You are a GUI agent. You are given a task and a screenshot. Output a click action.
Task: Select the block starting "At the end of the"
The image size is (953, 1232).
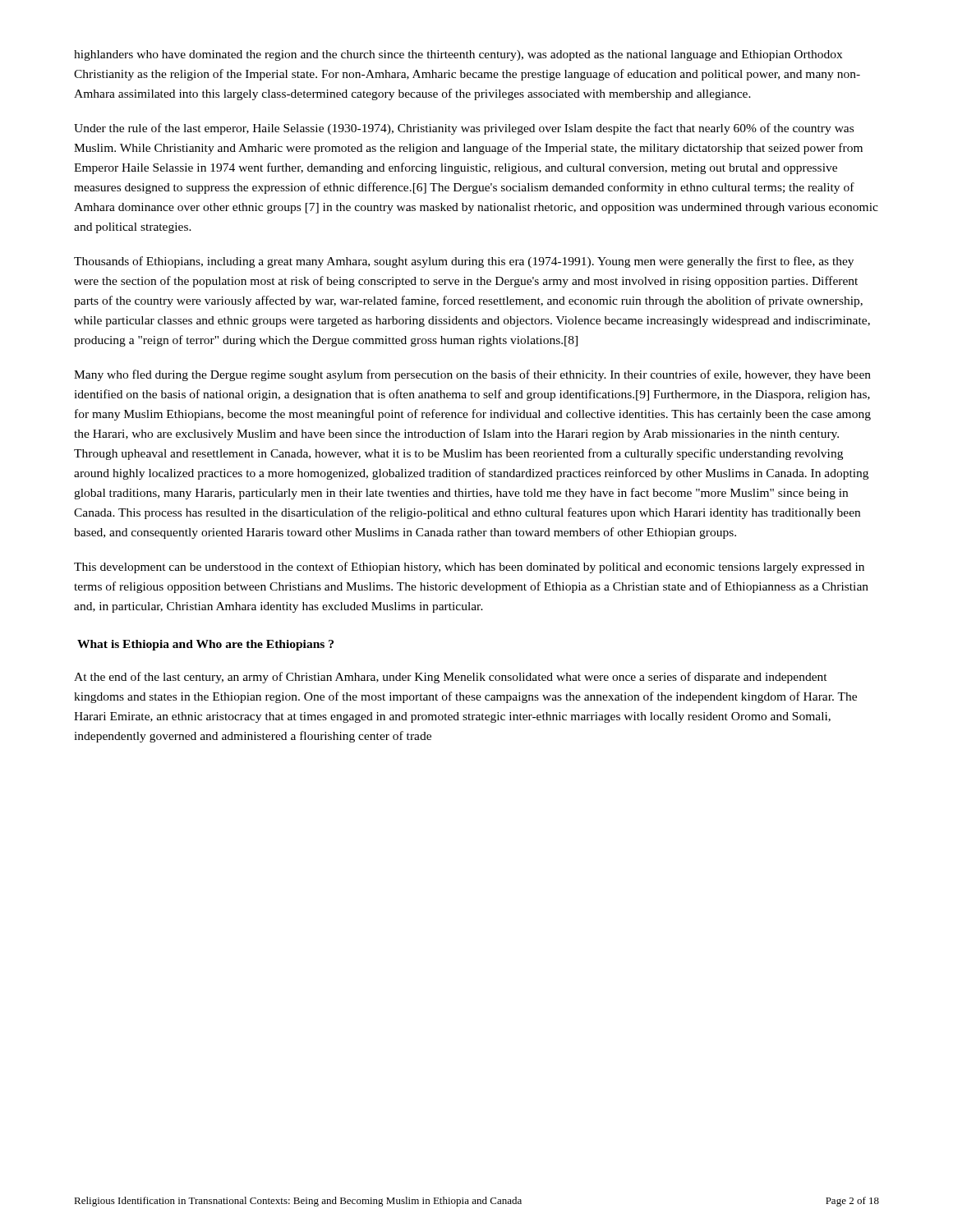point(476,707)
